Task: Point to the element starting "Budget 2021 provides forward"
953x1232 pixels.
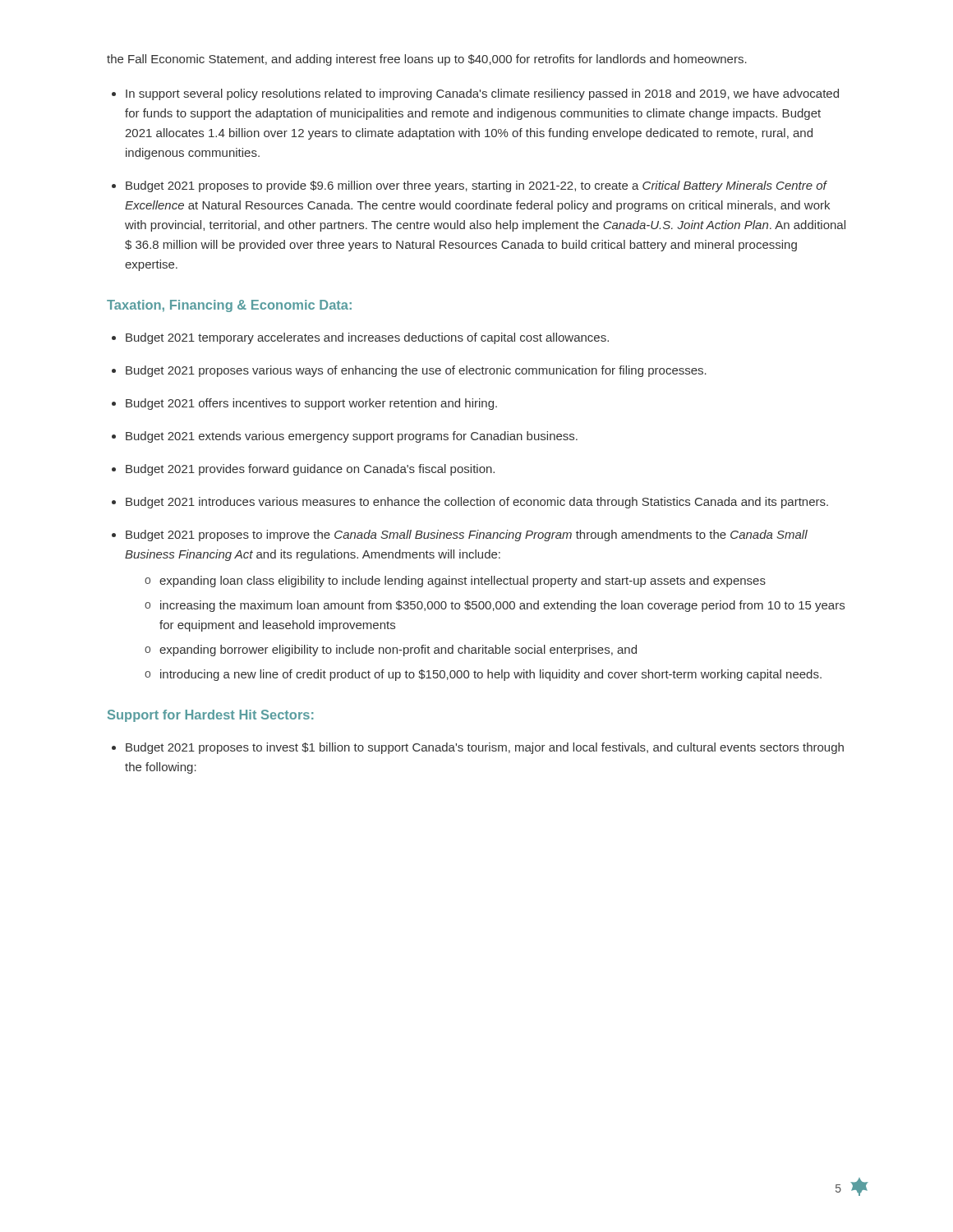Action: (x=310, y=469)
